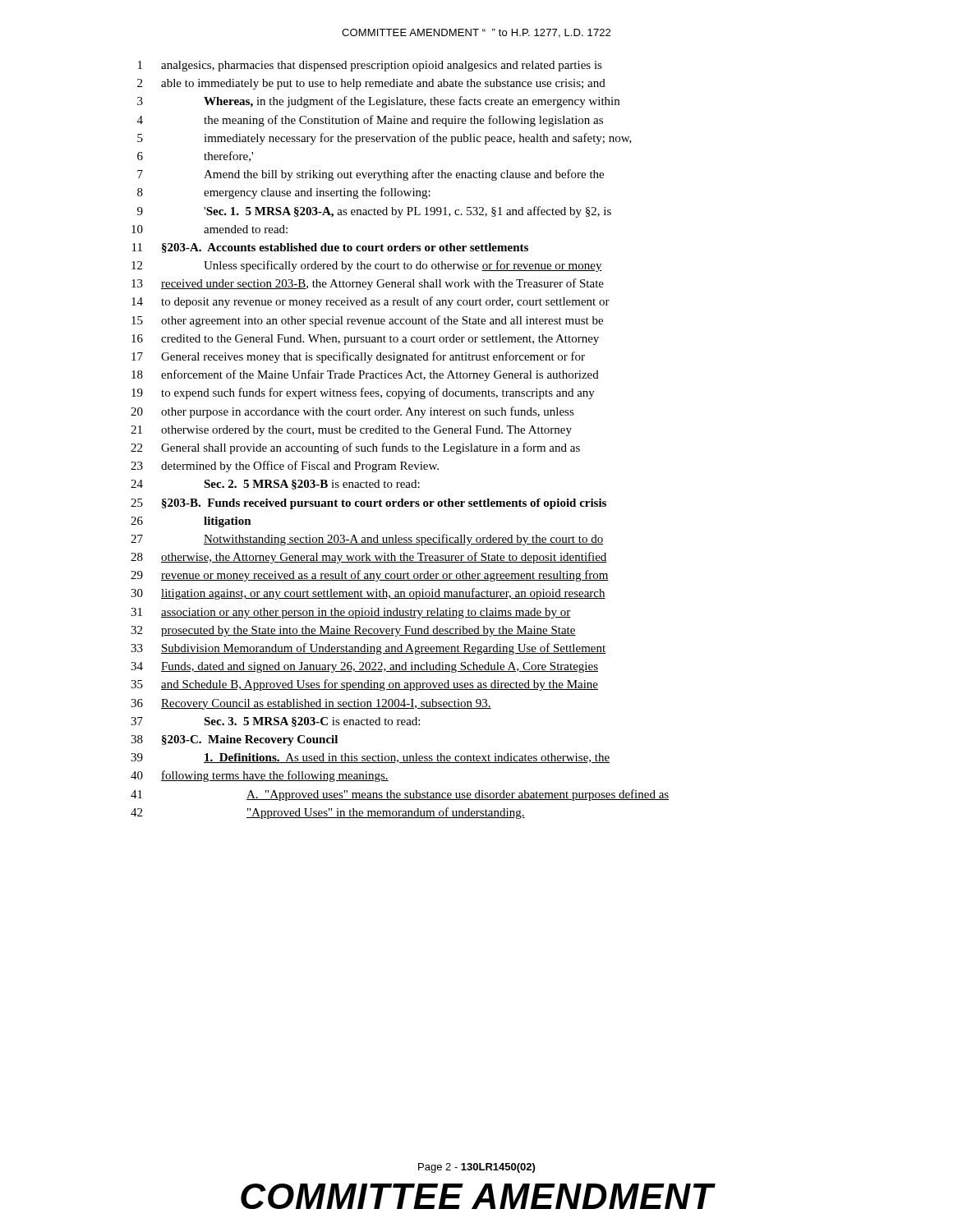The height and width of the screenshot is (1232, 953).
Task: Select the element starting "9 'Sec. 1. 5 MRSA §203-A, as"
Action: point(492,220)
